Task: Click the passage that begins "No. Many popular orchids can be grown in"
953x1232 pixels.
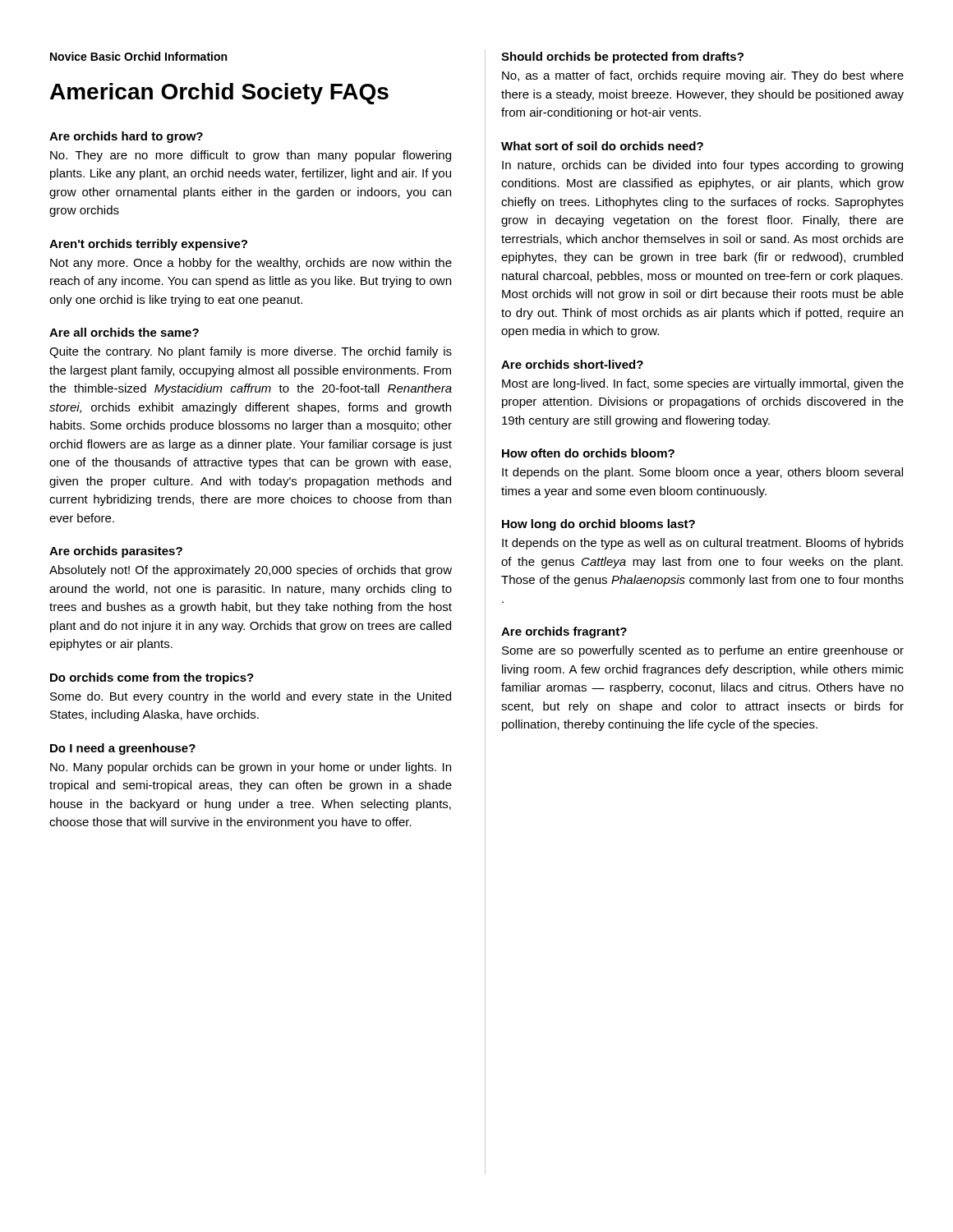Action: click(x=251, y=794)
